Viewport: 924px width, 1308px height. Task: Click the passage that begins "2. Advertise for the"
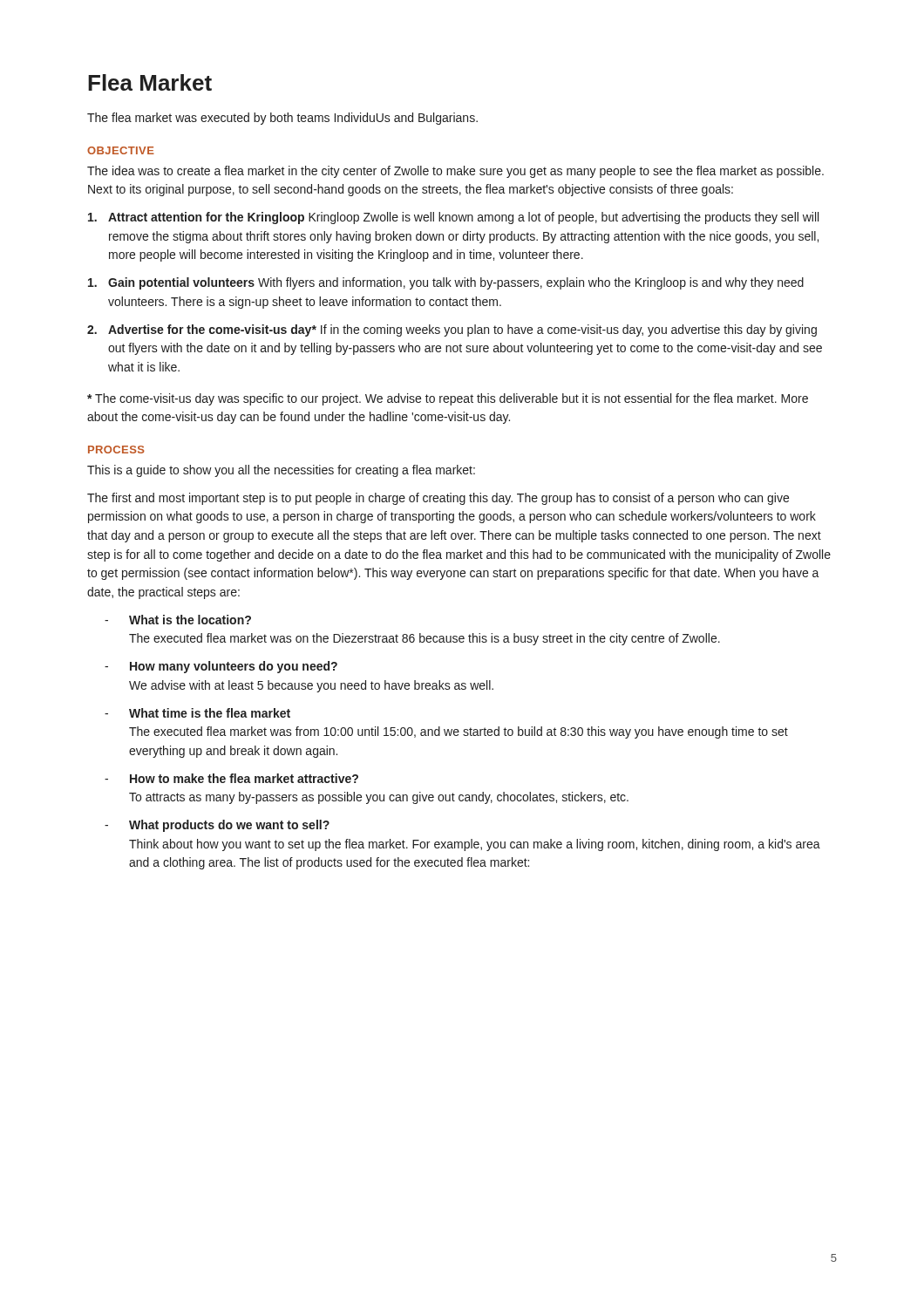point(462,349)
